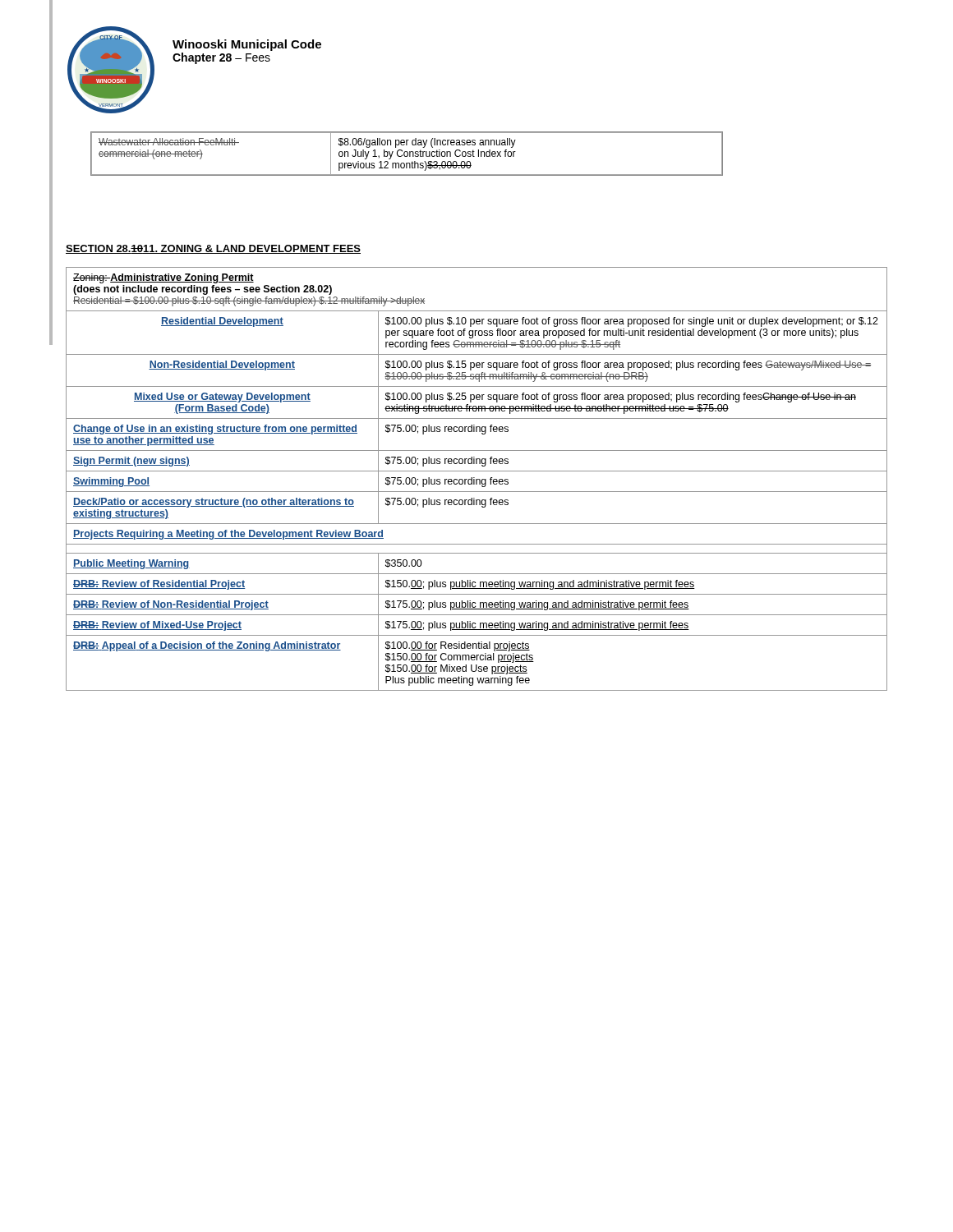
Task: Locate the section header with the text "SECTION 28.1011. ZONING & LAND DEVELOPMENT FEES"
Action: point(213,248)
